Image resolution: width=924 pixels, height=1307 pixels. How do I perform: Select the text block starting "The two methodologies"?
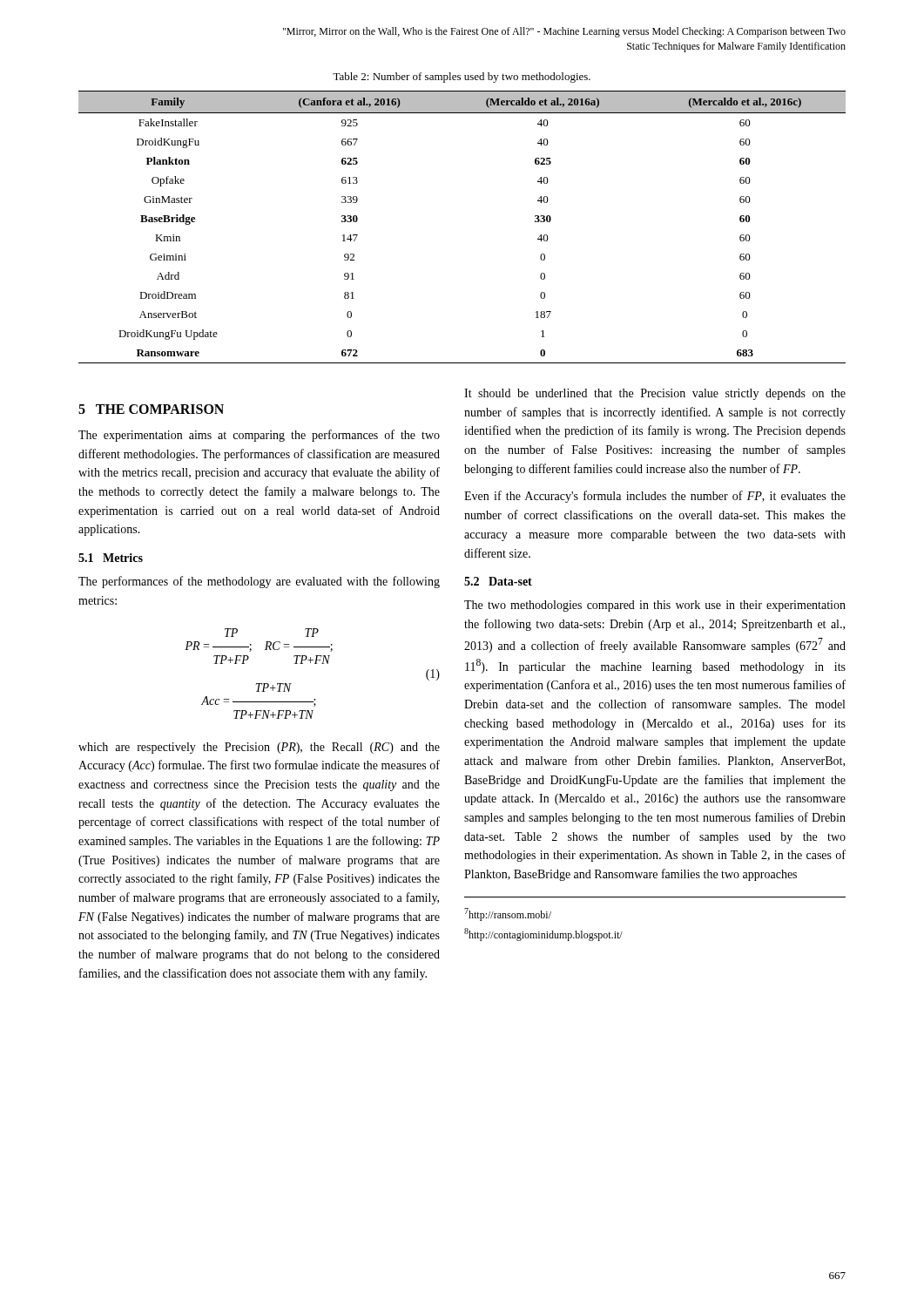655,740
